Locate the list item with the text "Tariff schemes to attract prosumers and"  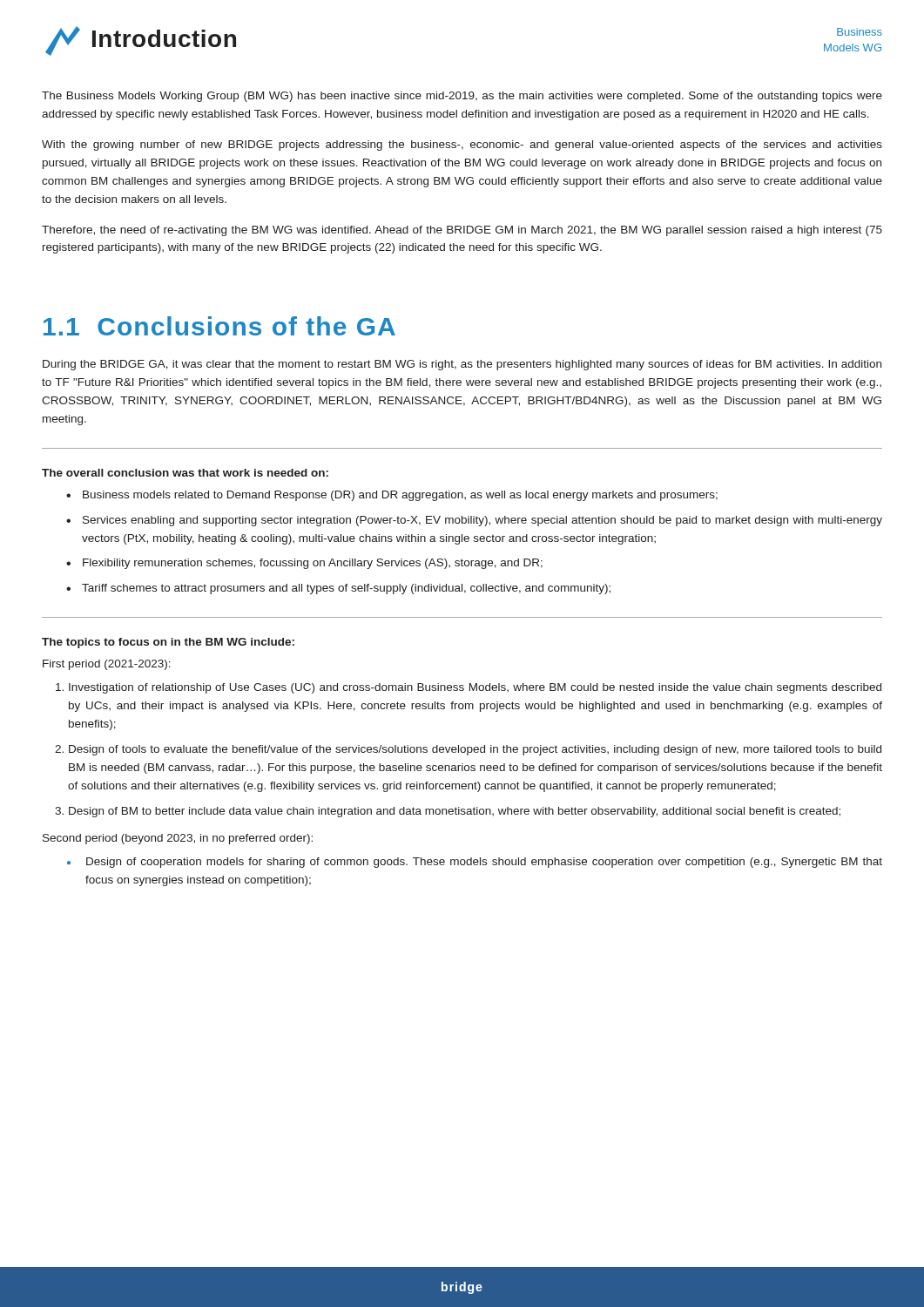click(347, 588)
